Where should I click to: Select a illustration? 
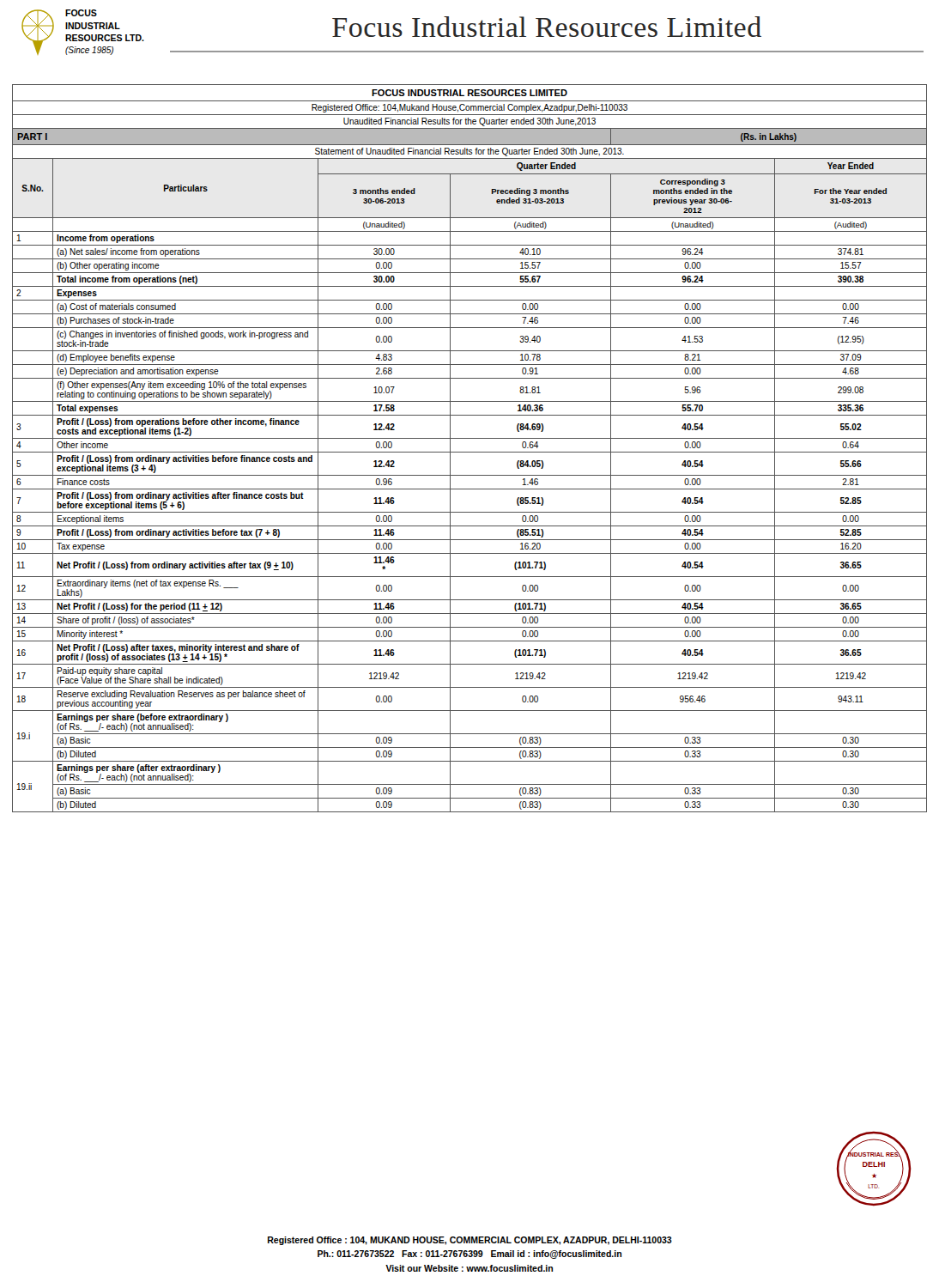[874, 1169]
